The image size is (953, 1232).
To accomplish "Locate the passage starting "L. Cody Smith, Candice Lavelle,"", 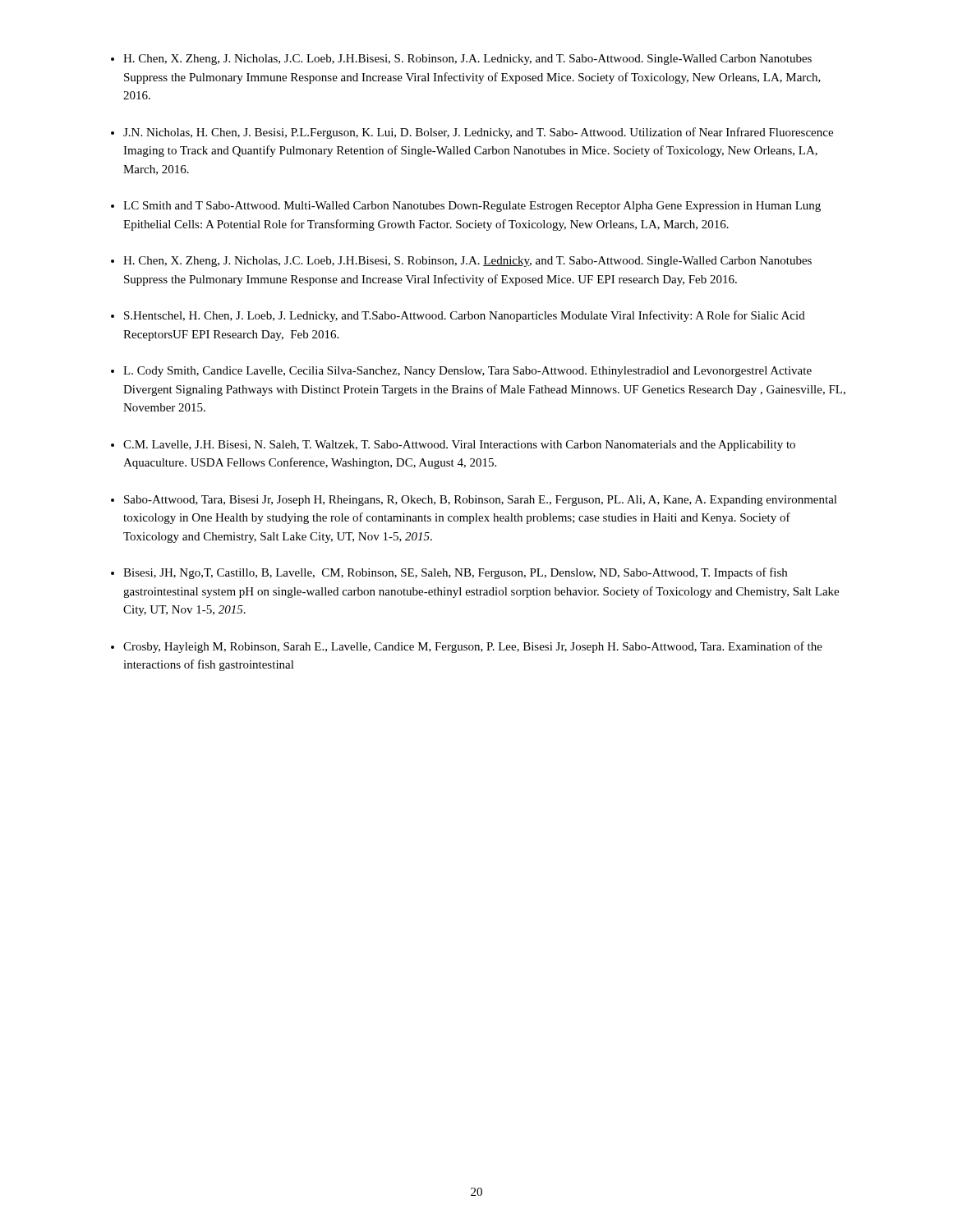I will tap(485, 389).
